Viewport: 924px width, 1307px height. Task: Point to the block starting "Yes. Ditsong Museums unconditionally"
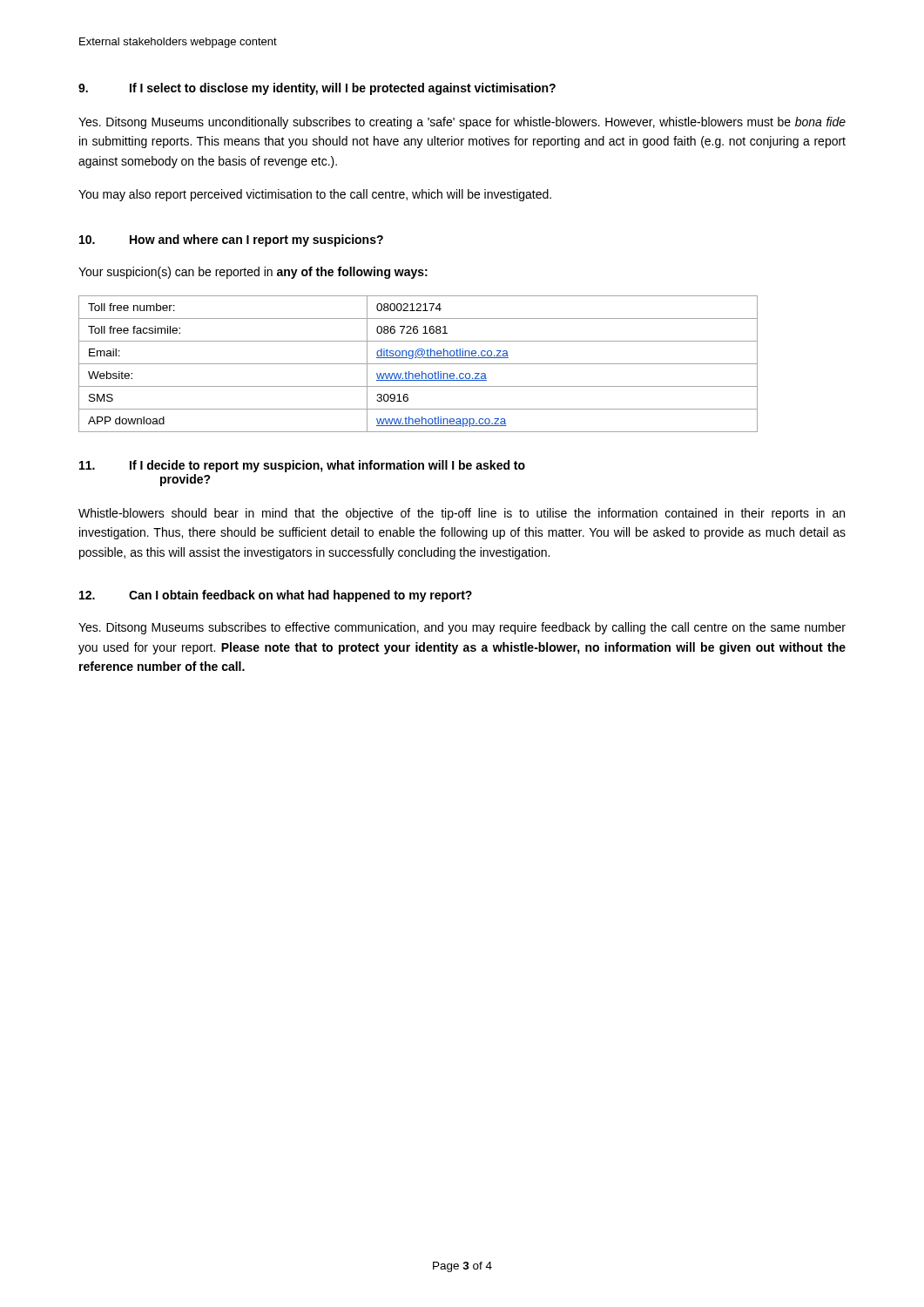point(462,141)
